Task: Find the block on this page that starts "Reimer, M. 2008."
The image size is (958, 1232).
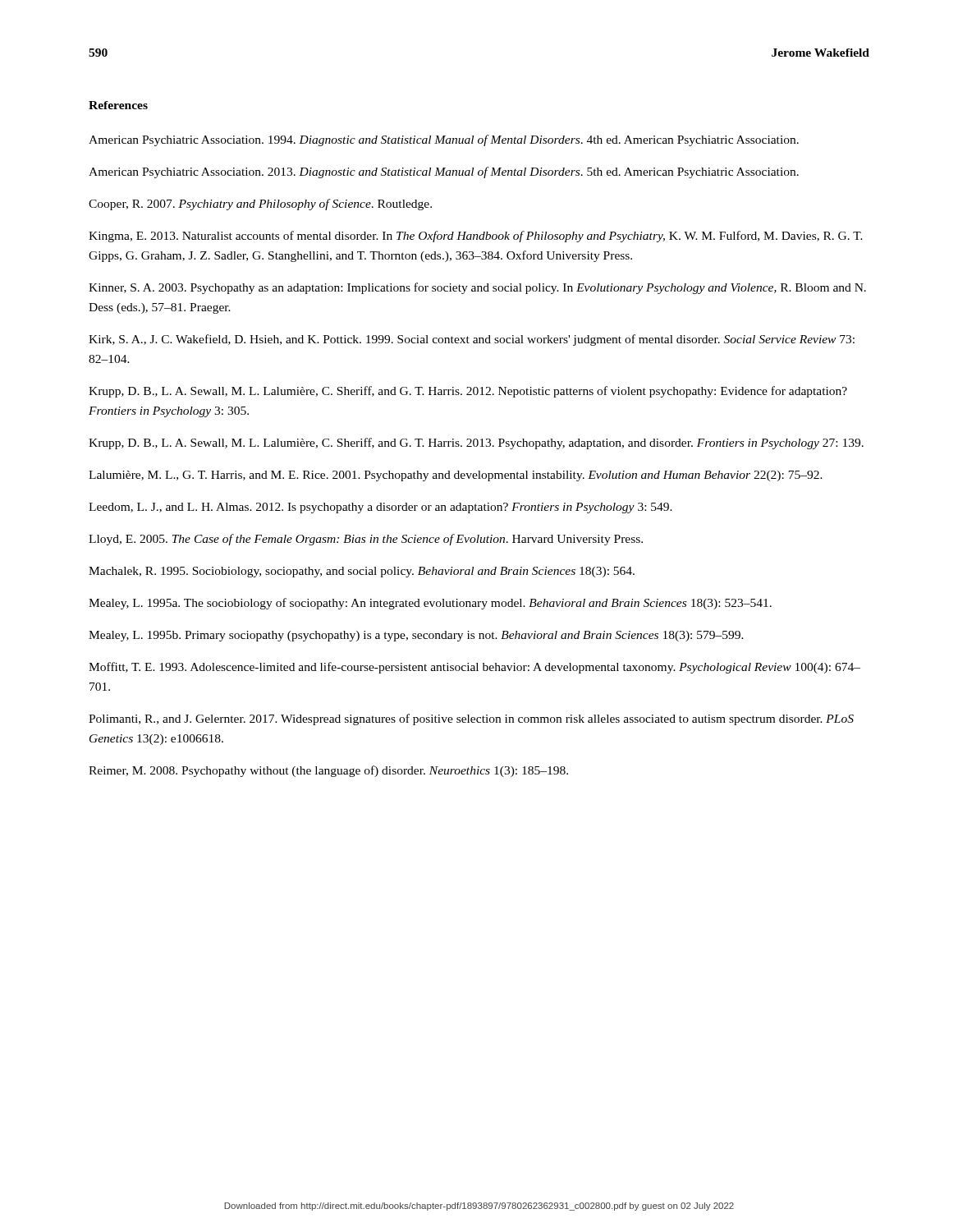Action: pyautogui.click(x=329, y=770)
